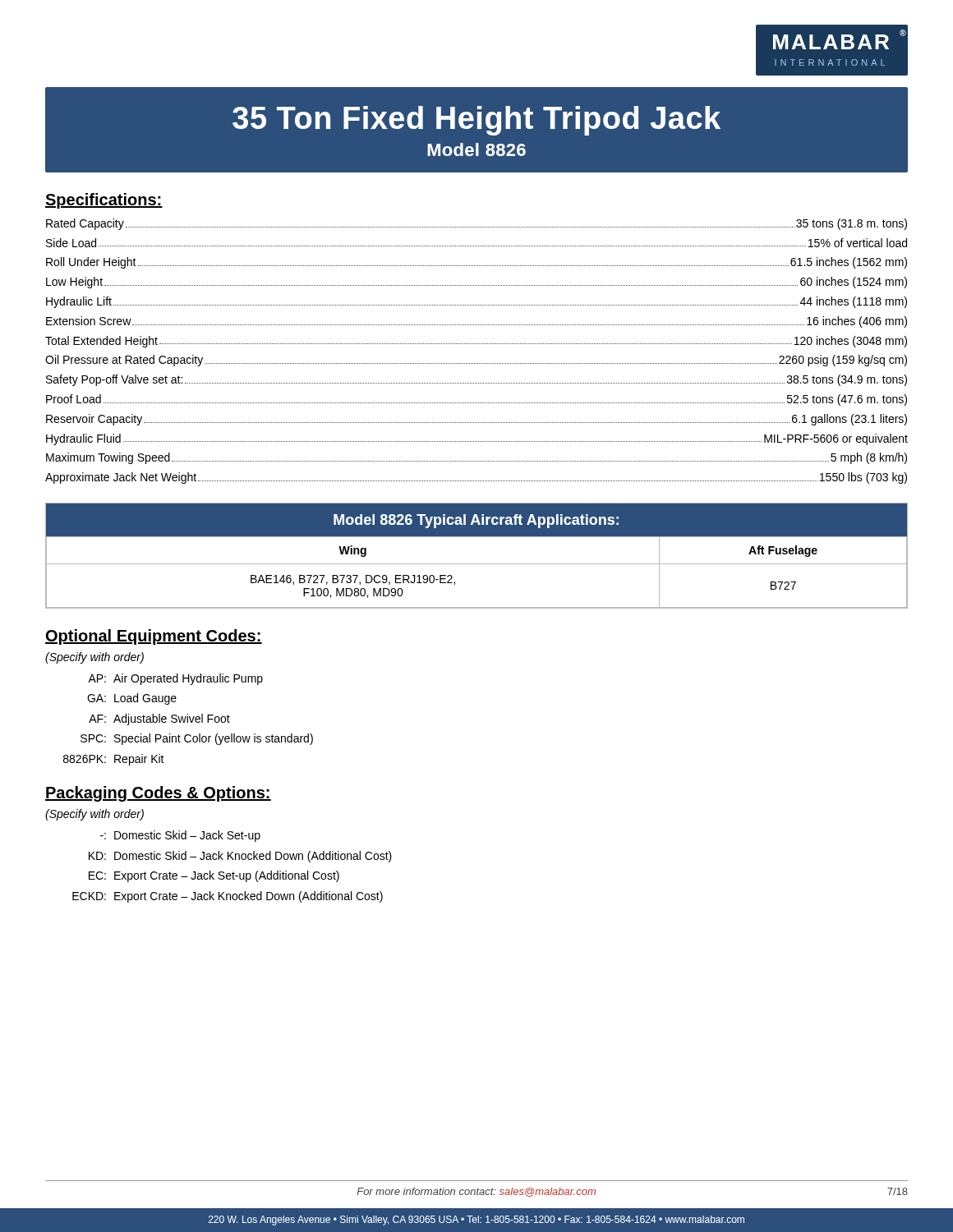
Task: Locate the region starting "-:Domestic Skid – Jack Set-up"
Action: (180, 836)
